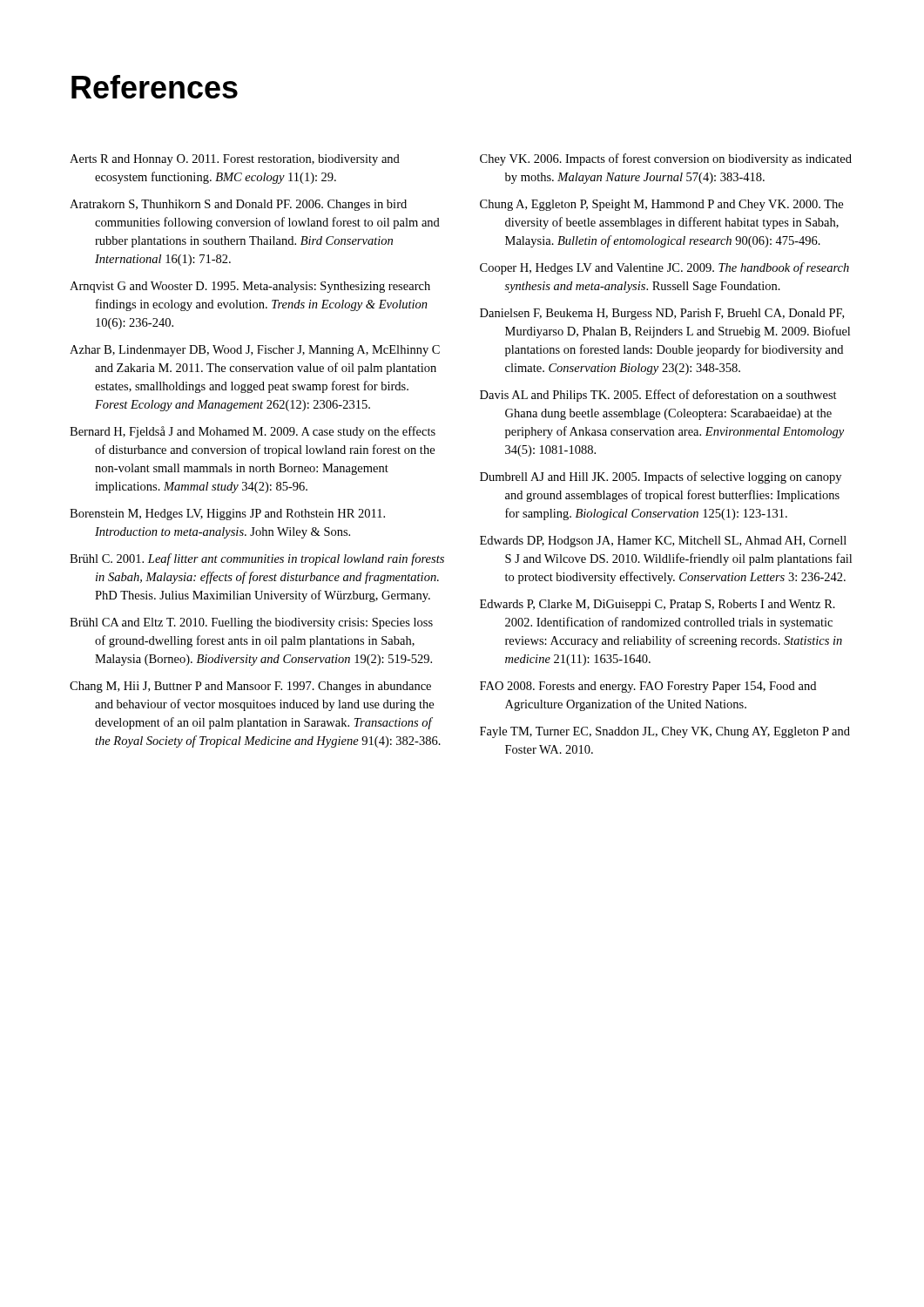This screenshot has height=1307, width=924.
Task: Click on the region starting "Chung A, Eggleton P, Speight M,"
Action: pos(662,222)
